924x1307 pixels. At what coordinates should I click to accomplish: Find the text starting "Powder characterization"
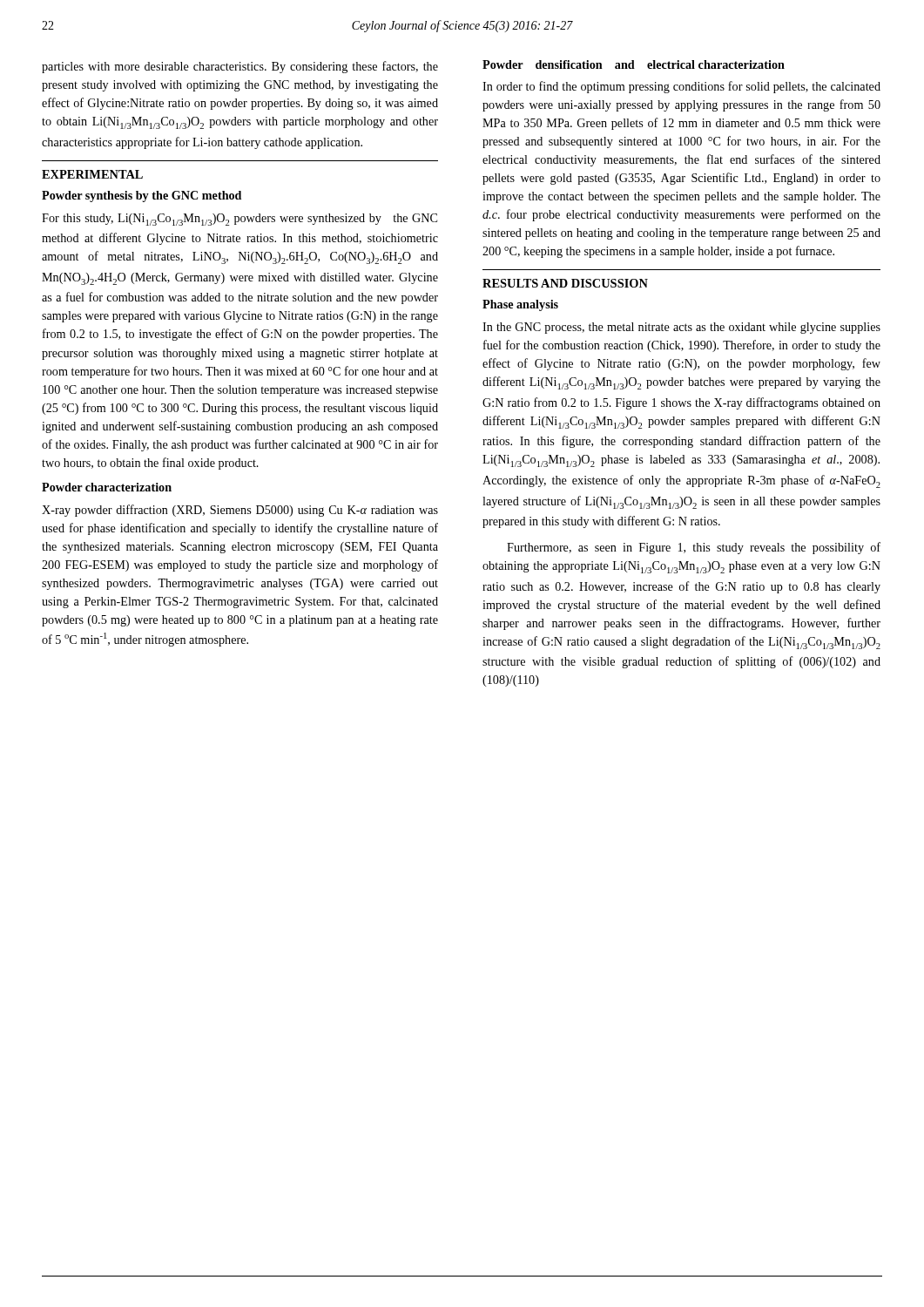[107, 487]
